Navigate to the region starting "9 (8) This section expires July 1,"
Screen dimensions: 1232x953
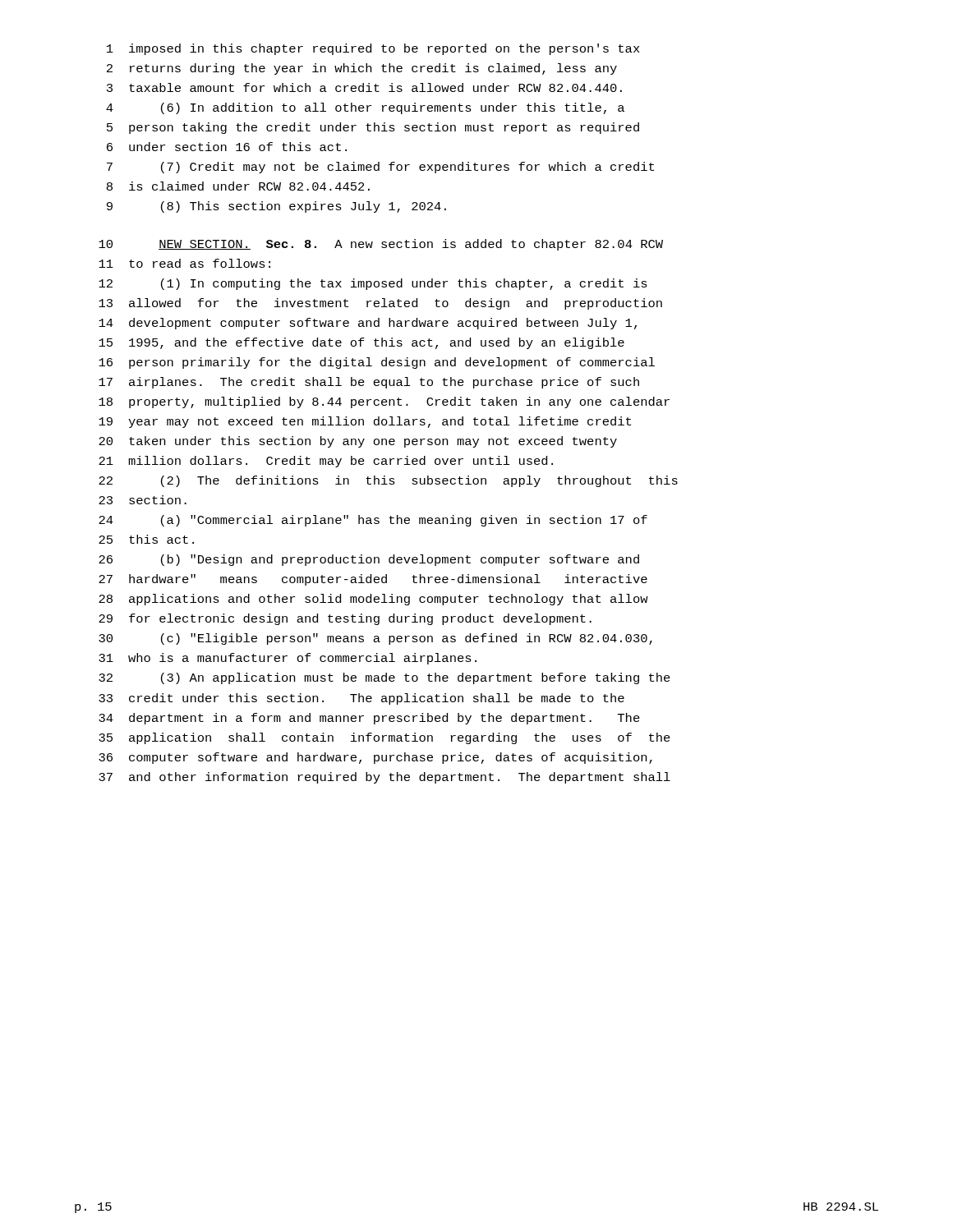point(276,207)
